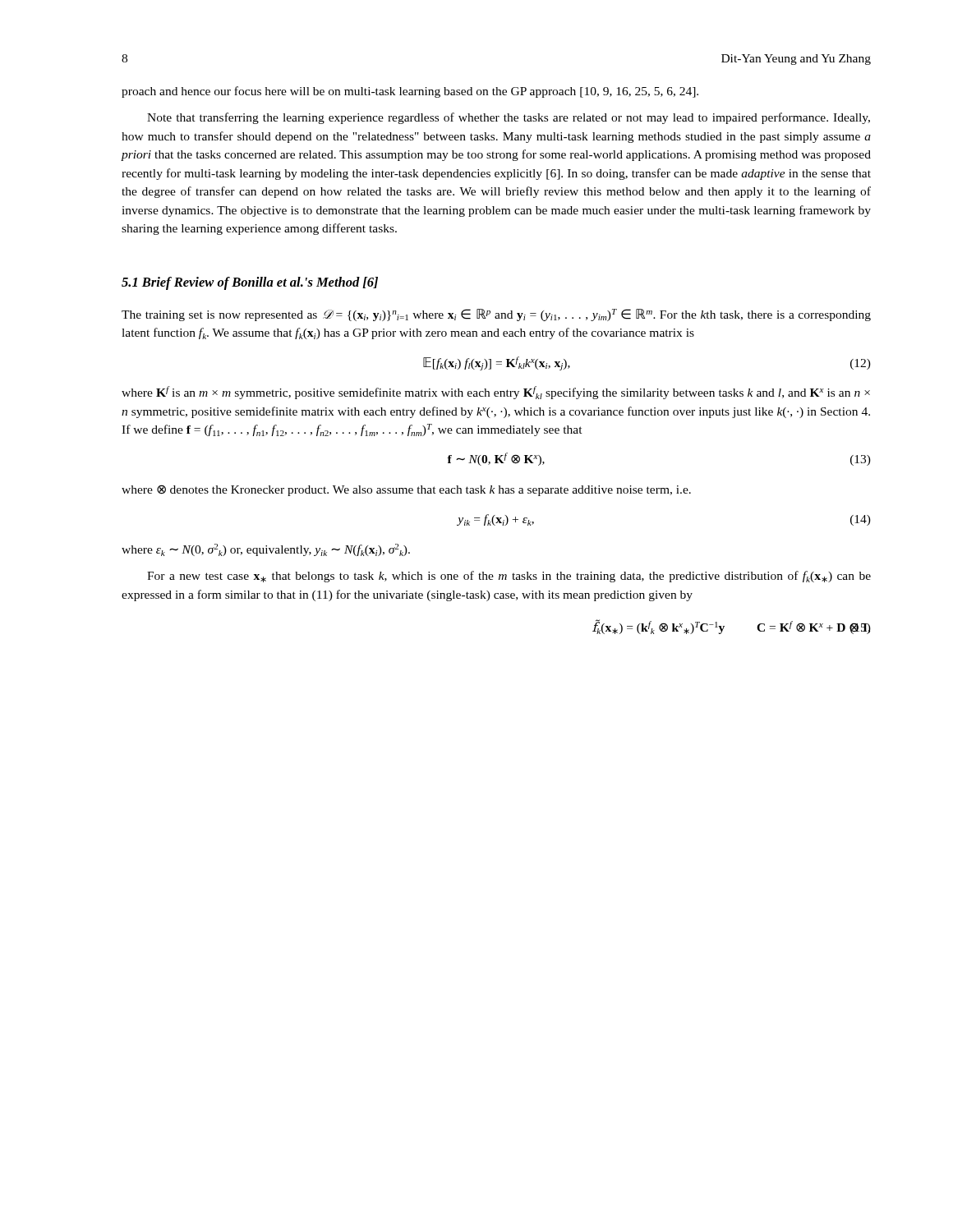Locate the element starting "proach and hence our focus here will"
The width and height of the screenshot is (953, 1232).
(496, 160)
